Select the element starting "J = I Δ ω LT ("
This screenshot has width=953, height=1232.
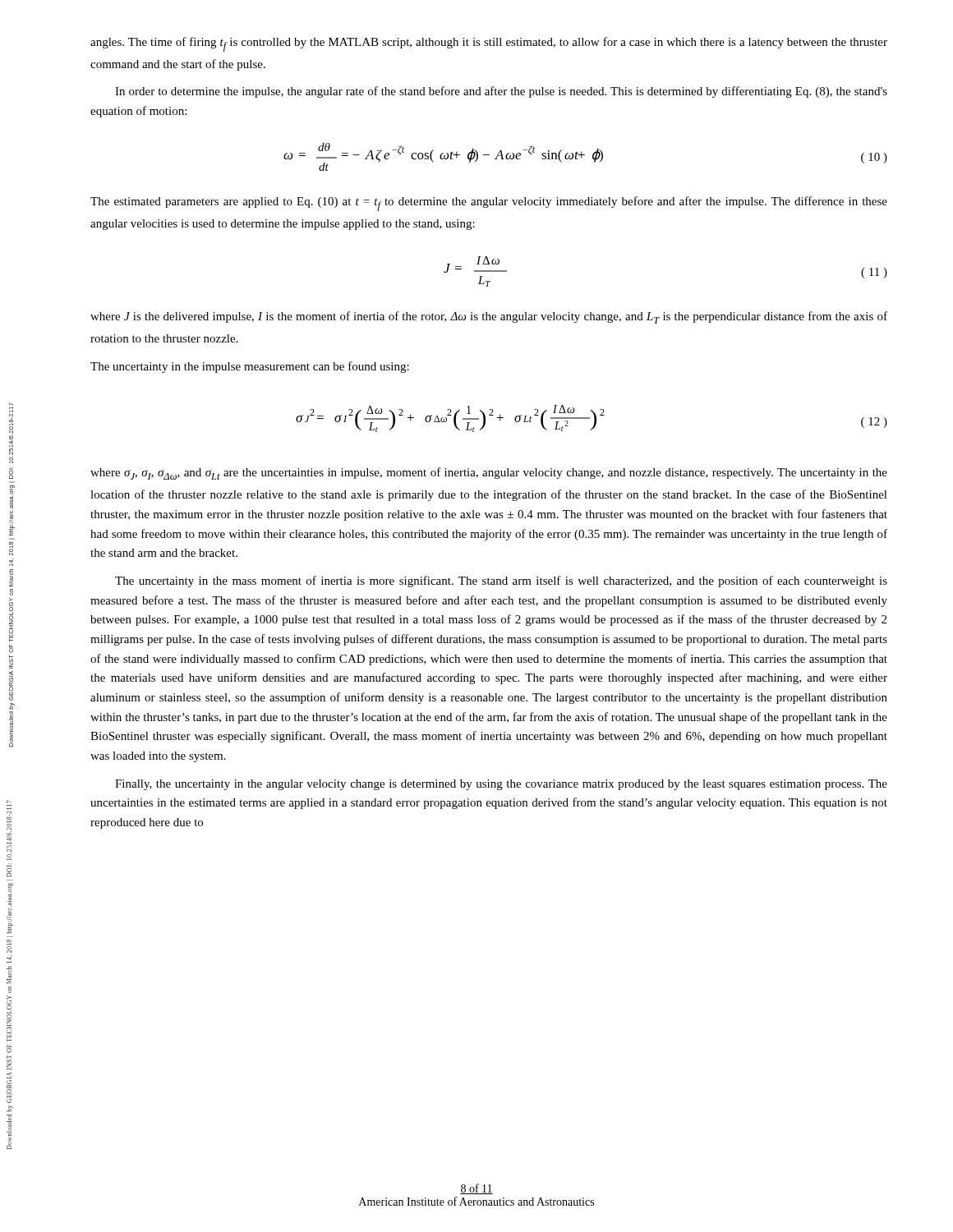[490, 271]
